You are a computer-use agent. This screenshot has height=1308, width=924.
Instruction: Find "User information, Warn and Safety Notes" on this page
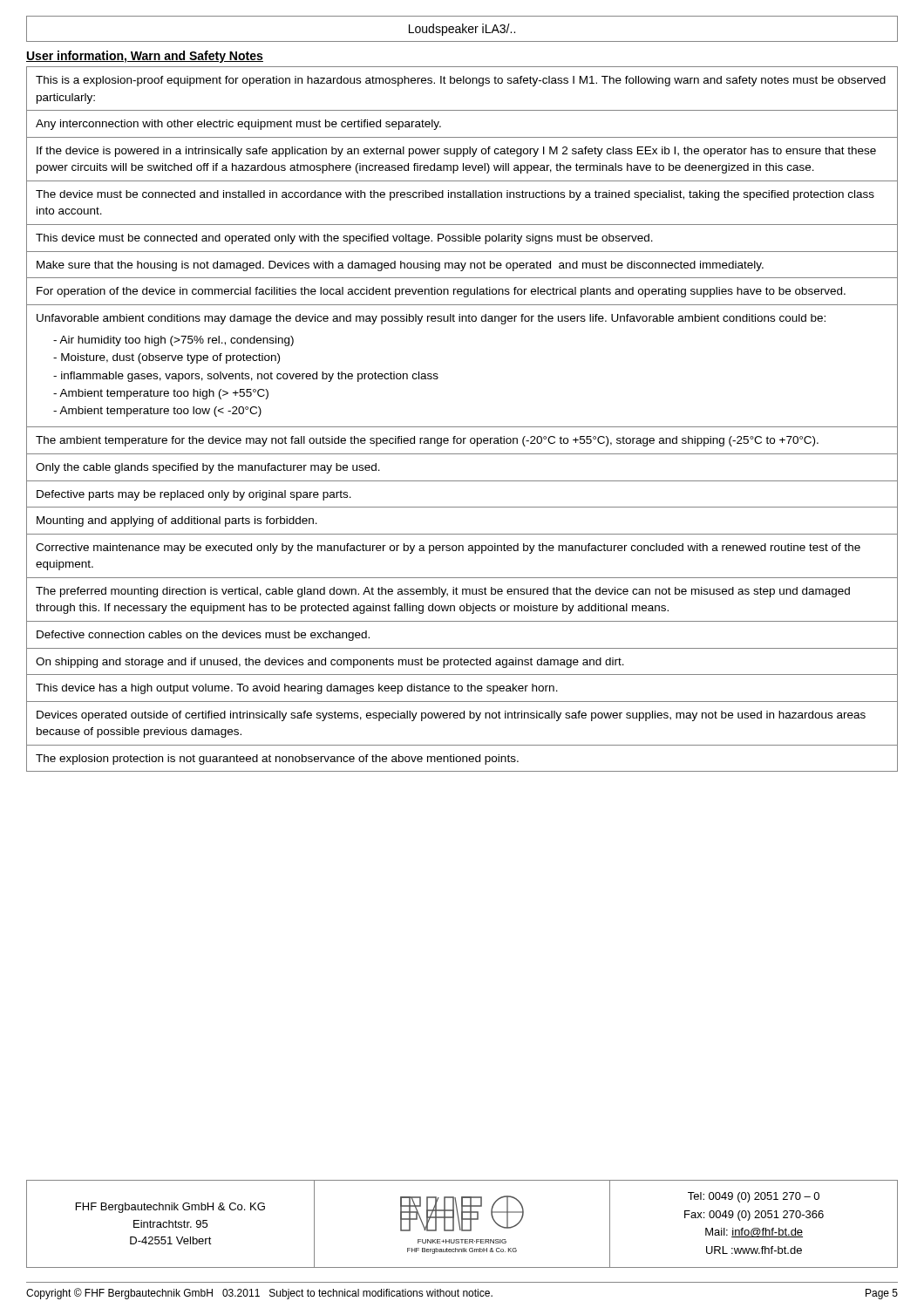[145, 56]
